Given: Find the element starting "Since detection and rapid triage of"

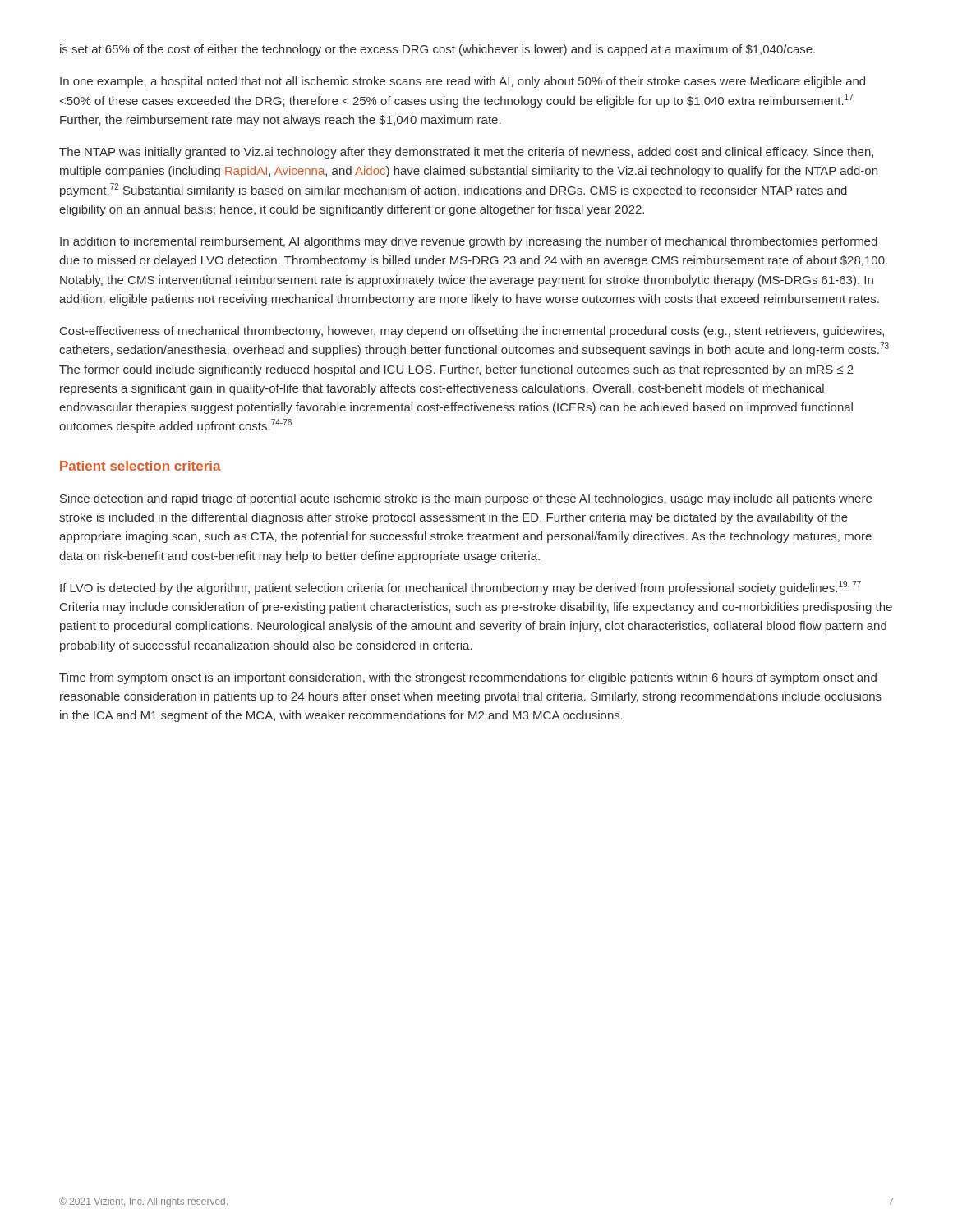Looking at the screenshot, I should 476,527.
